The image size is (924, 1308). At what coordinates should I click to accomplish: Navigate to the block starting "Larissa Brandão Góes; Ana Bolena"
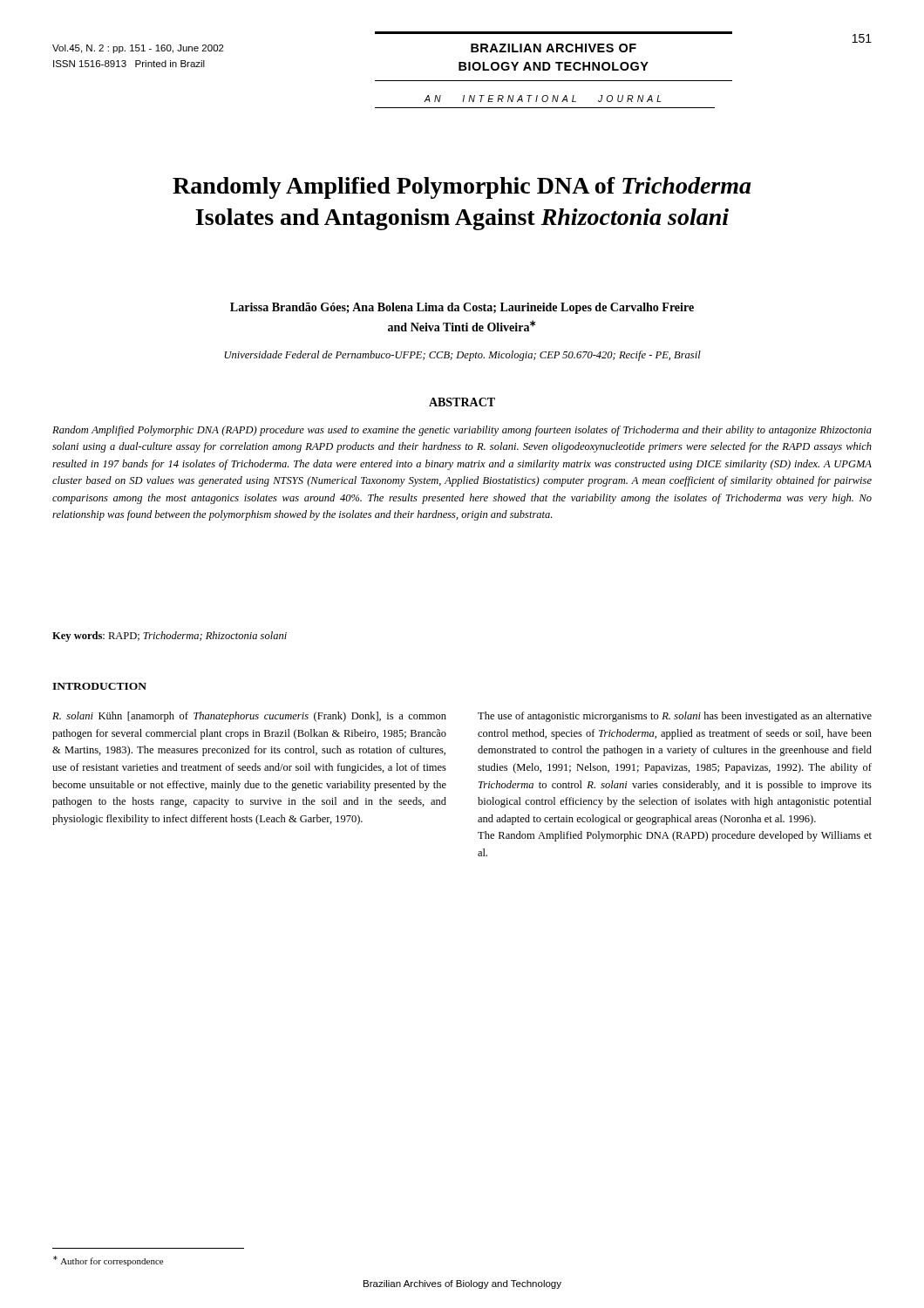(462, 317)
